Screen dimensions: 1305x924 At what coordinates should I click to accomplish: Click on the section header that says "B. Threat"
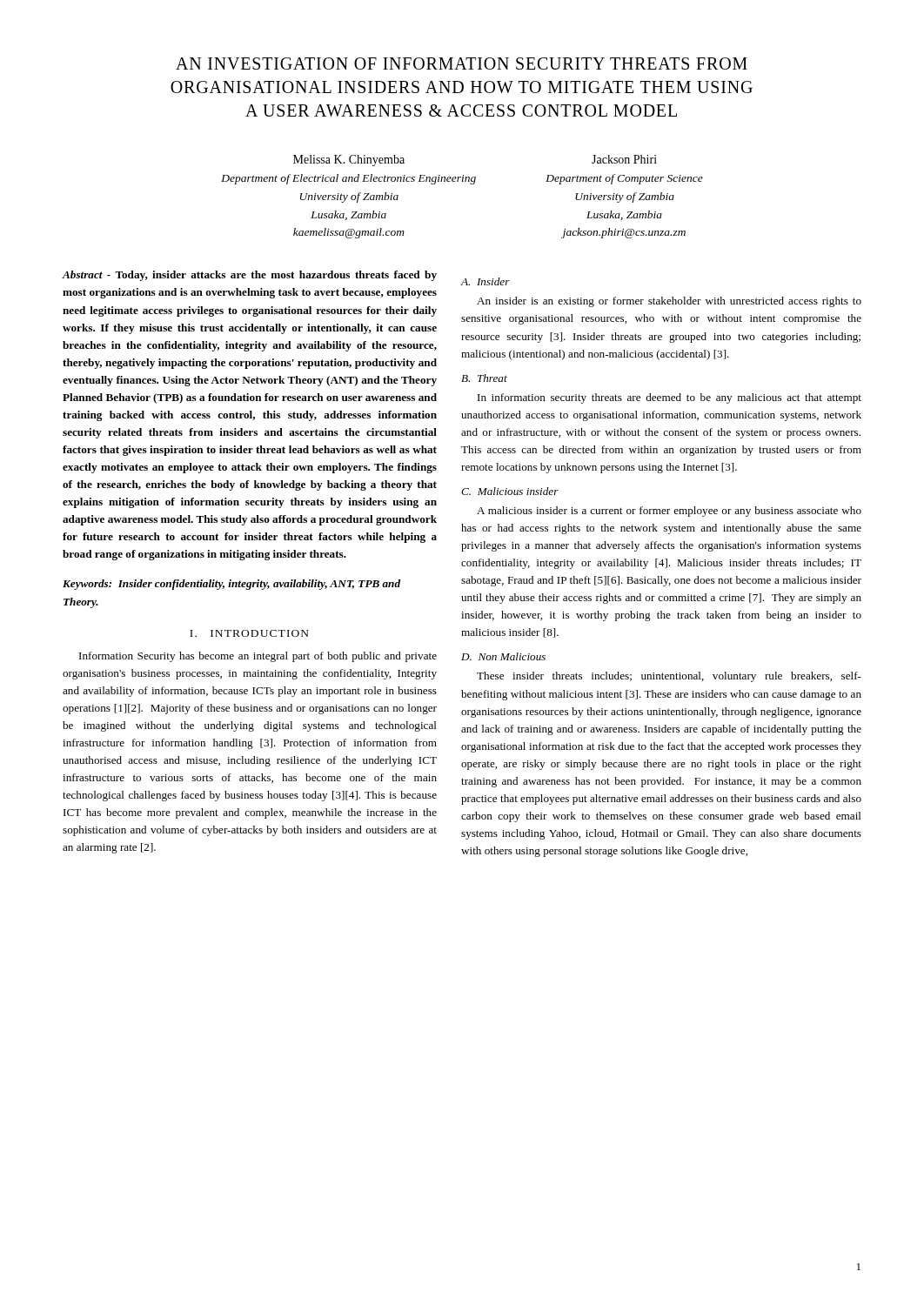[484, 378]
